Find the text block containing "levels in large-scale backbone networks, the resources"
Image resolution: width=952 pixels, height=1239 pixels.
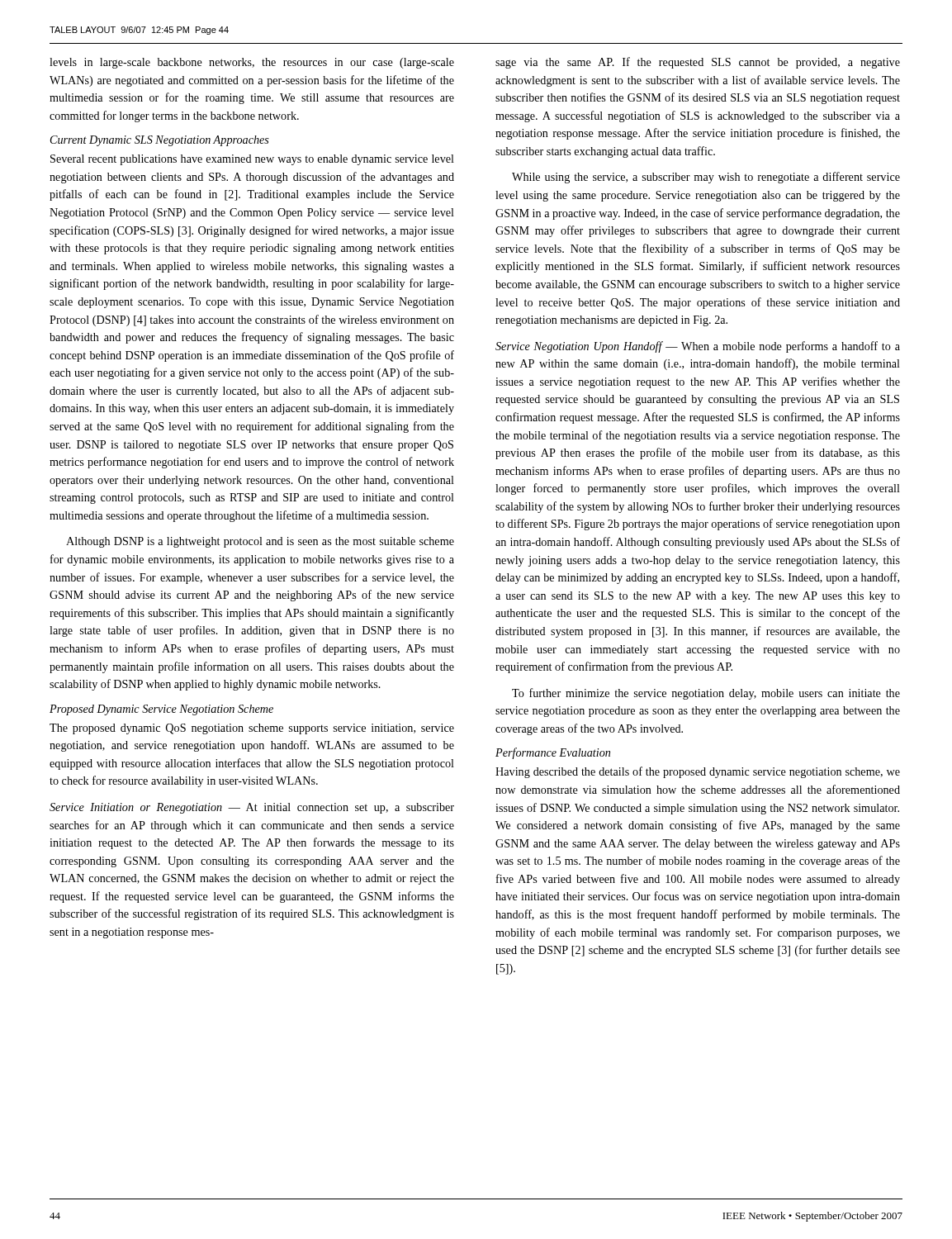[252, 89]
